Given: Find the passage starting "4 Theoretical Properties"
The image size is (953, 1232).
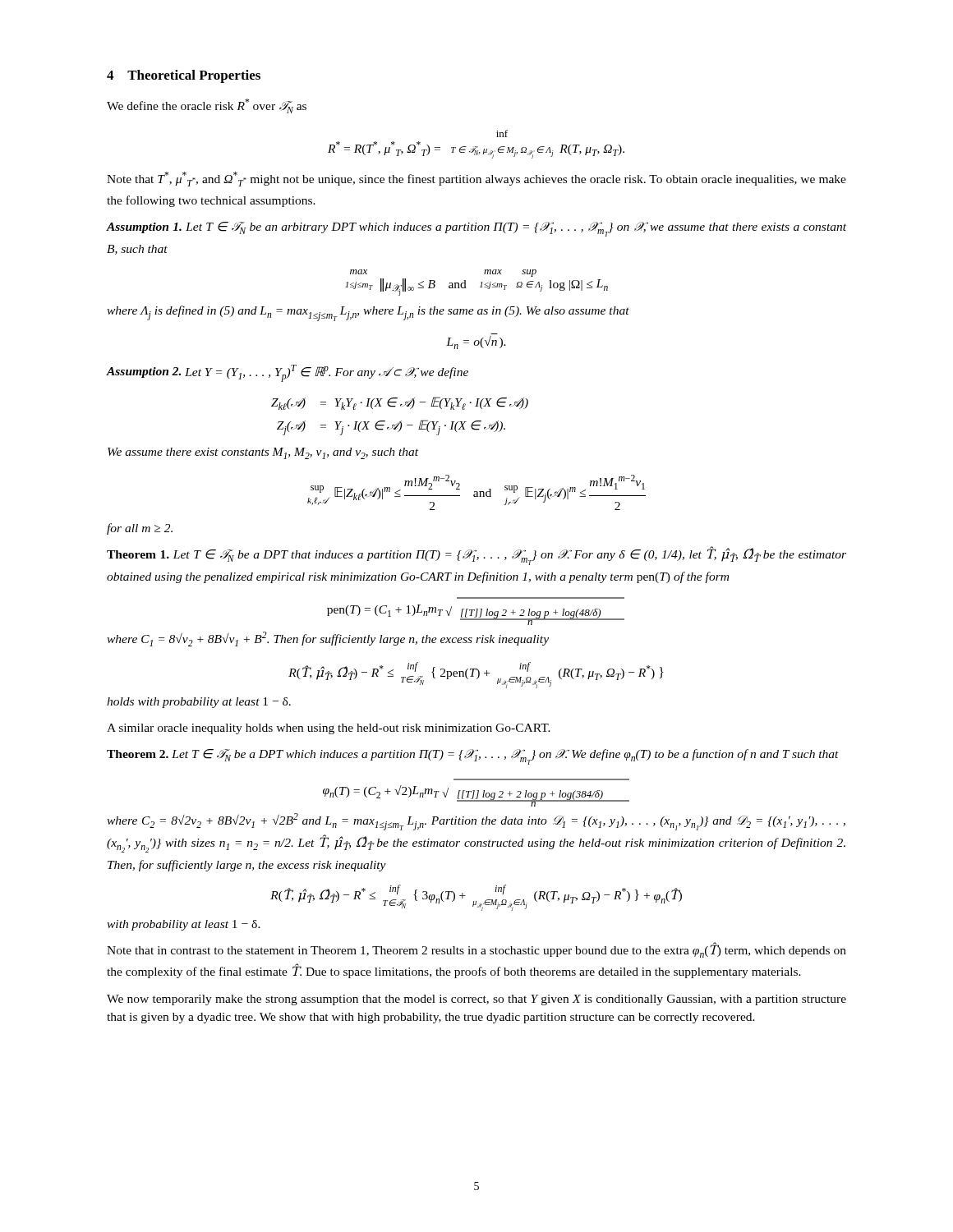Looking at the screenshot, I should click(184, 75).
